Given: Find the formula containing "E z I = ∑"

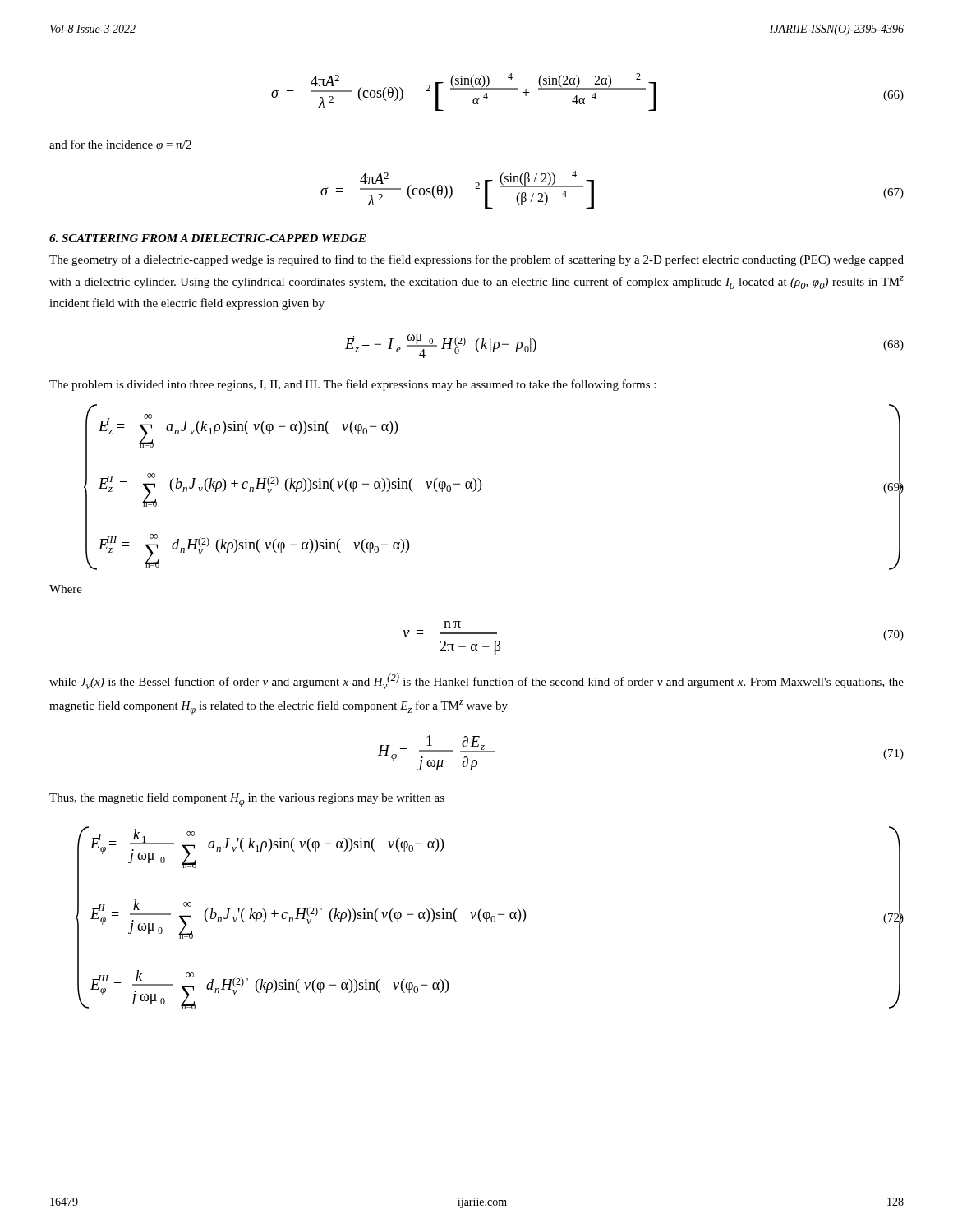Looking at the screenshot, I should pos(493,487).
